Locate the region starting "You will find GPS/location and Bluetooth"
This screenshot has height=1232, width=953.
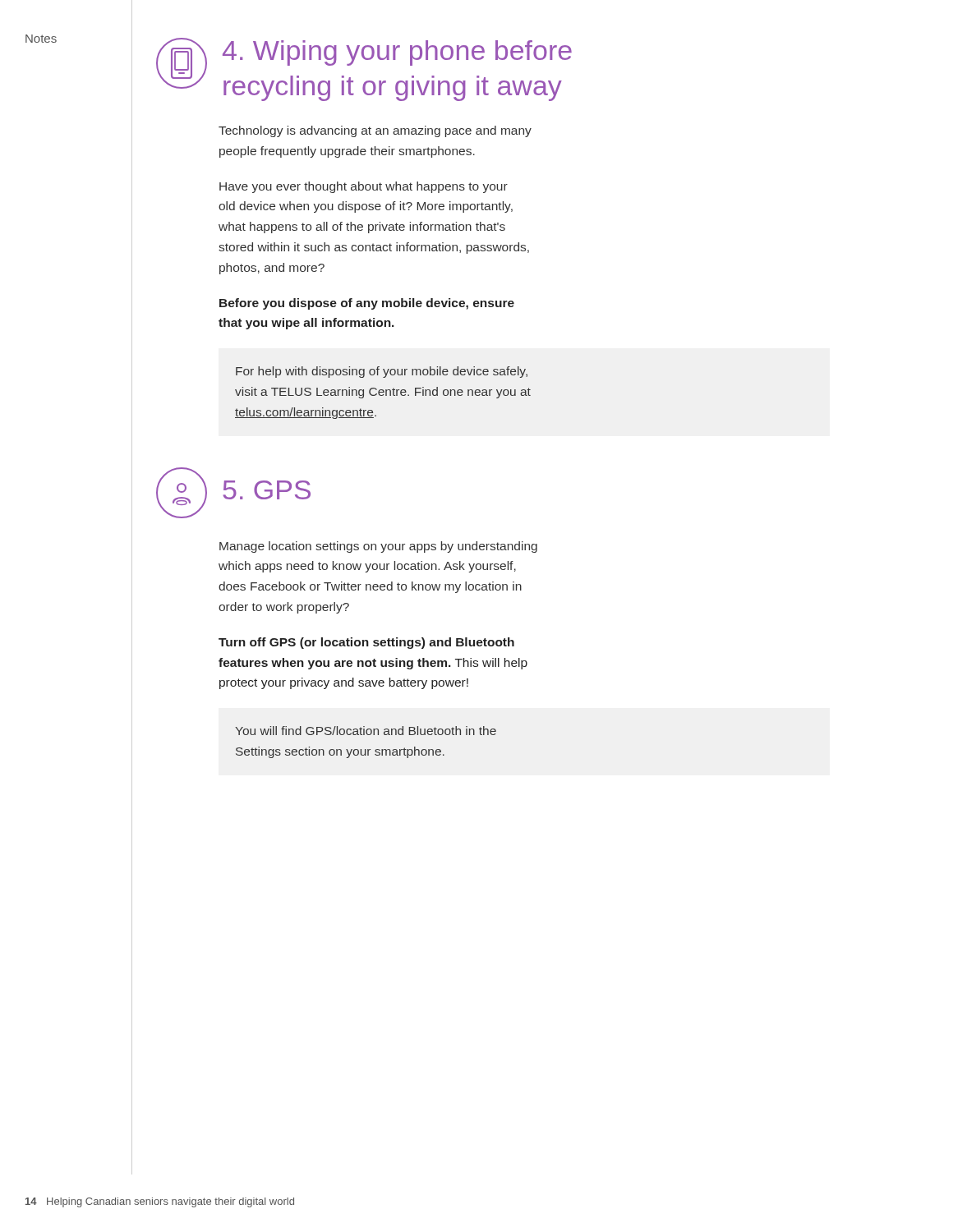tap(366, 741)
